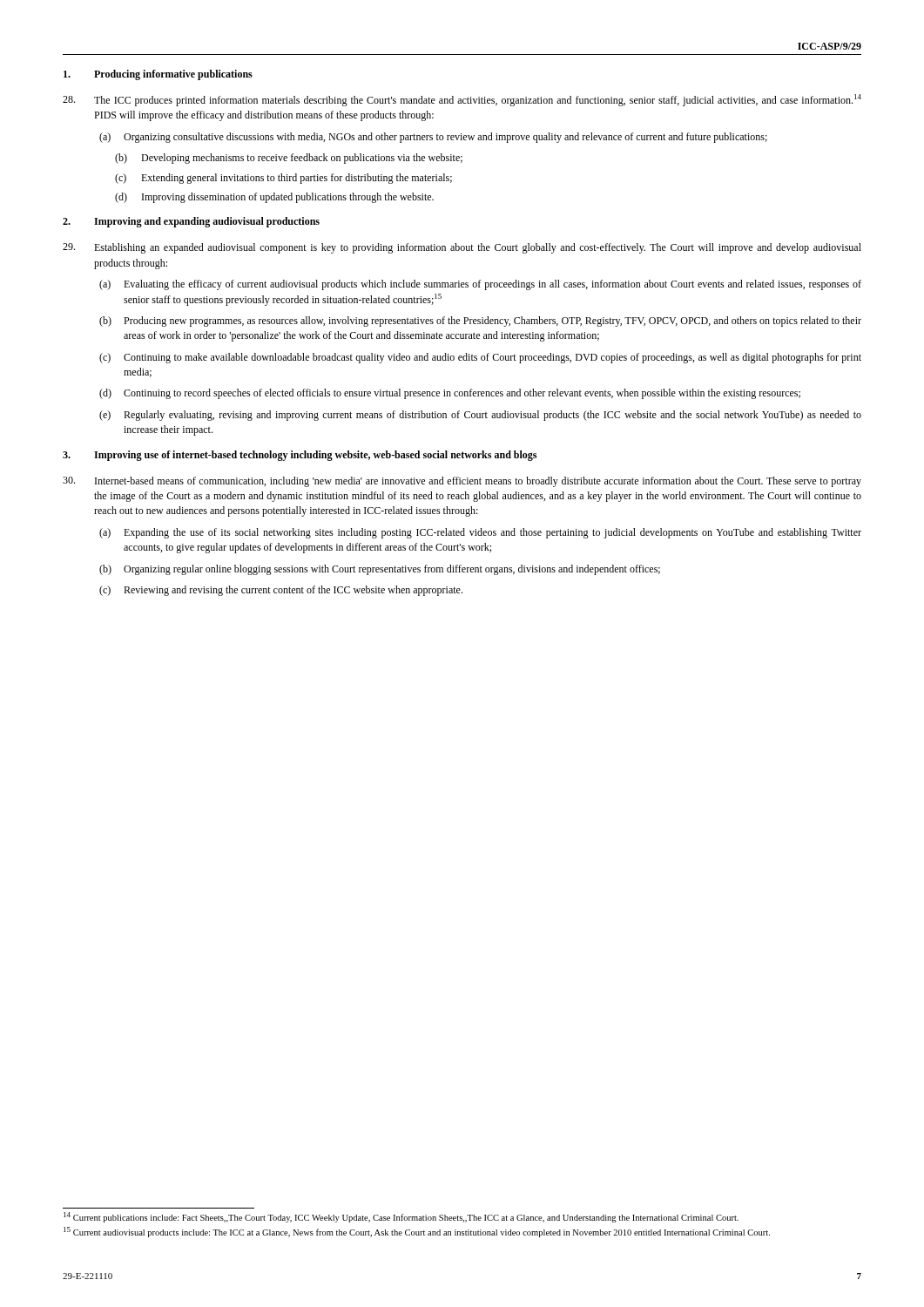Viewport: 924px width, 1307px height.
Task: Find the block on this page that starts "14 Current publications include: Fact Sheets,,The"
Action: click(x=401, y=1217)
